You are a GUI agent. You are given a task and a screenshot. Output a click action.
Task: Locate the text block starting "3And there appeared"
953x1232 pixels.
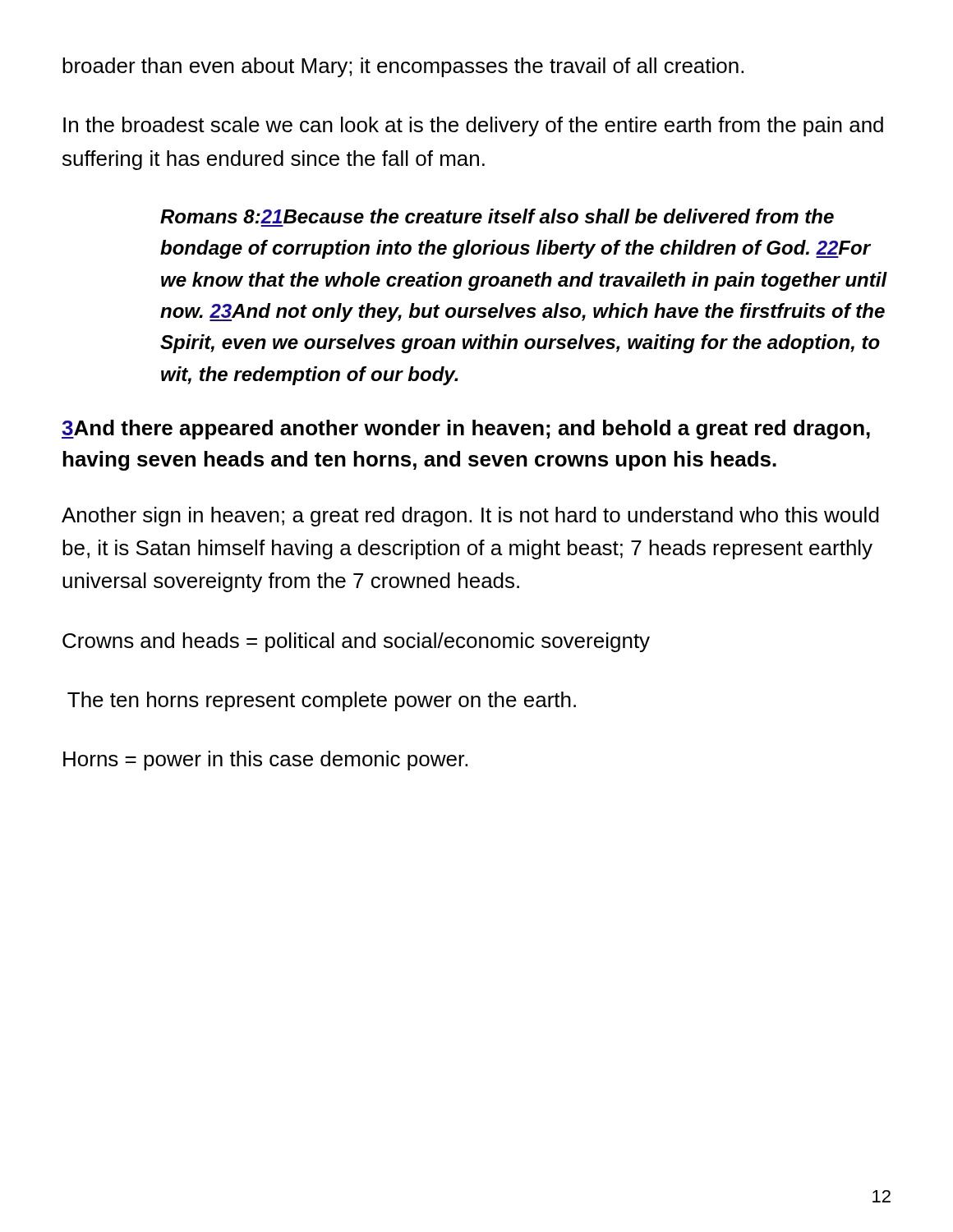tap(466, 444)
